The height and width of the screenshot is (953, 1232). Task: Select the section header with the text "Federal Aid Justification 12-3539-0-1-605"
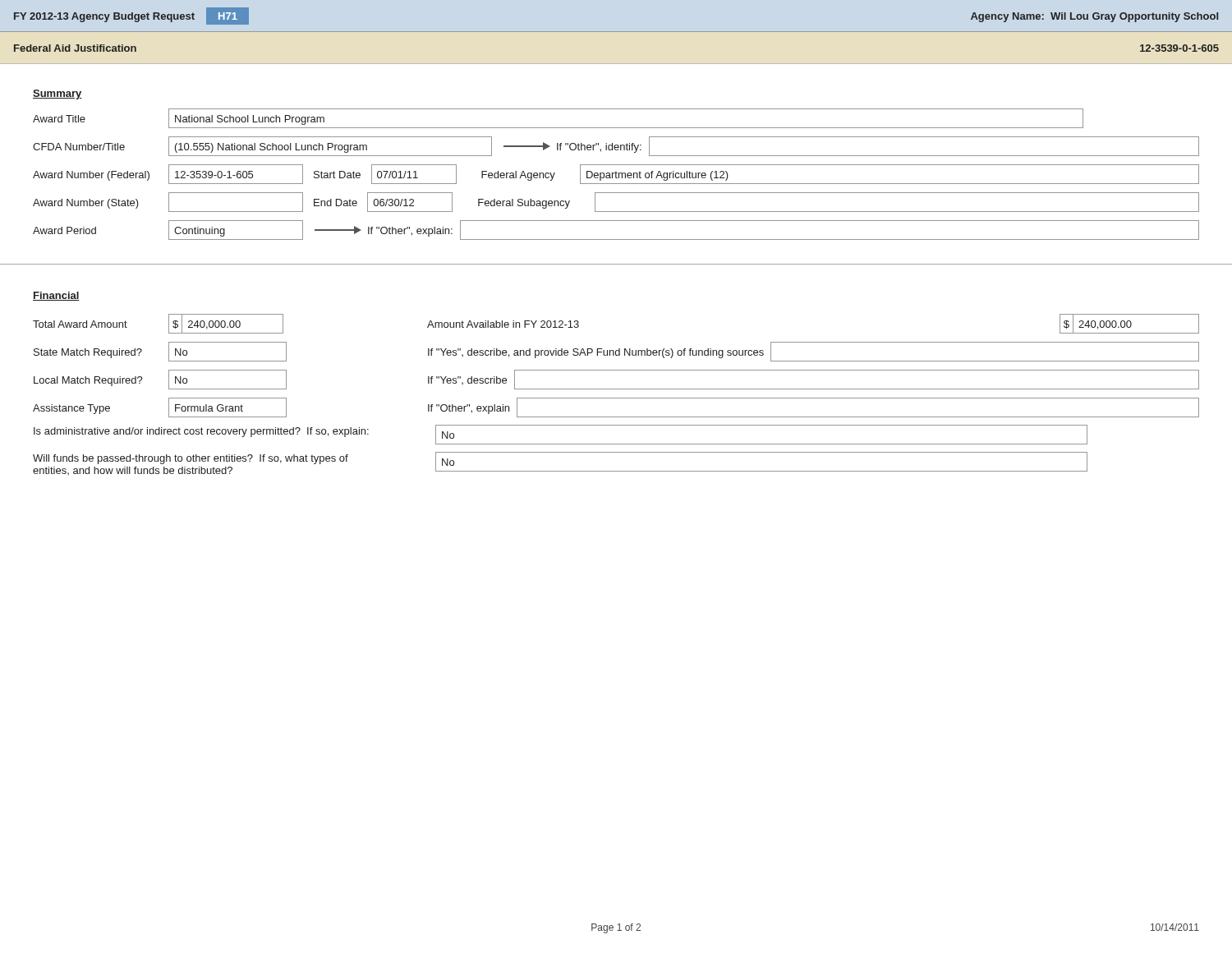(78, 48)
